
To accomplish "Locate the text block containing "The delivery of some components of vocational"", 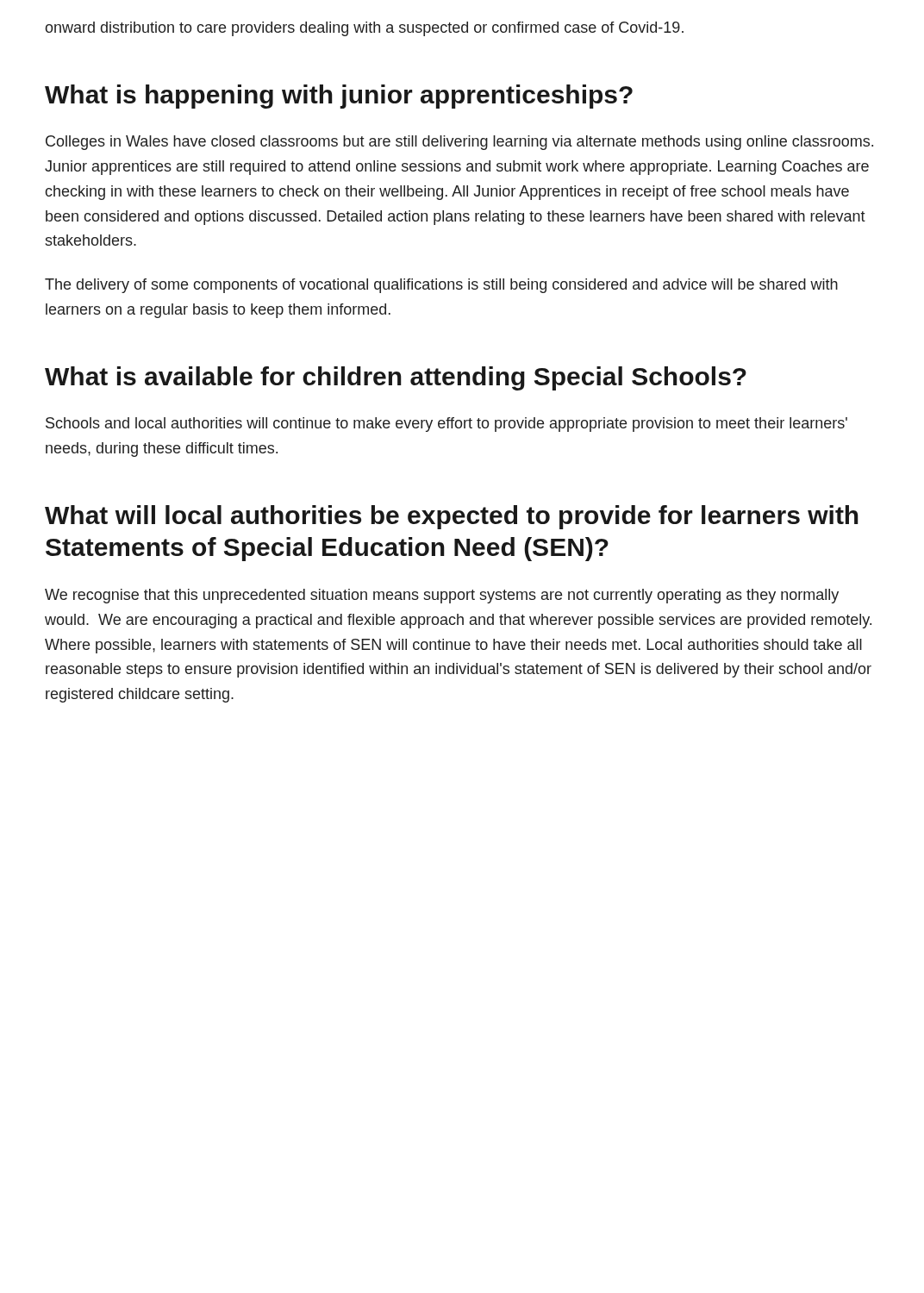I will tap(442, 297).
